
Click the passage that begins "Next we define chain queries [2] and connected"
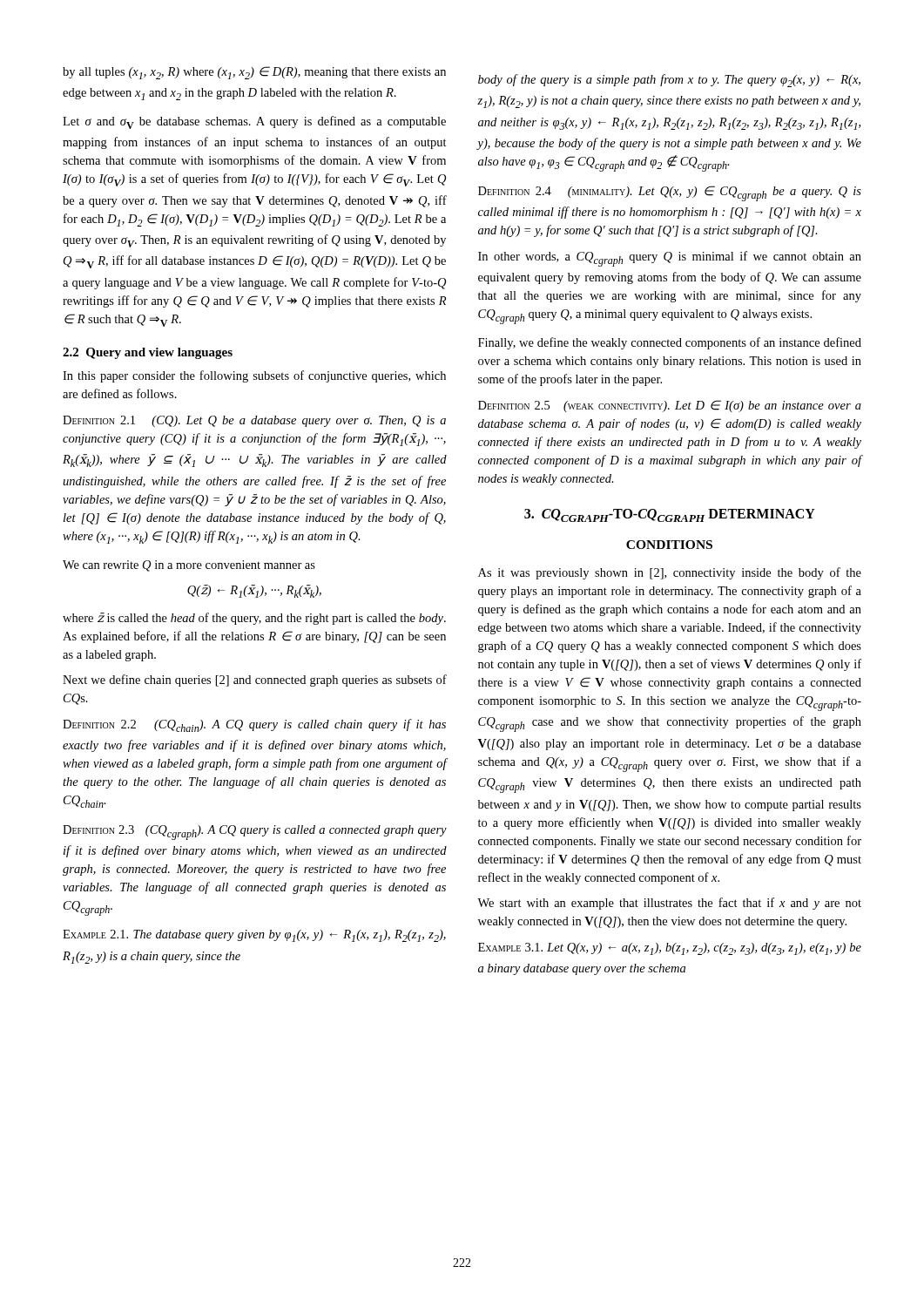tap(255, 689)
